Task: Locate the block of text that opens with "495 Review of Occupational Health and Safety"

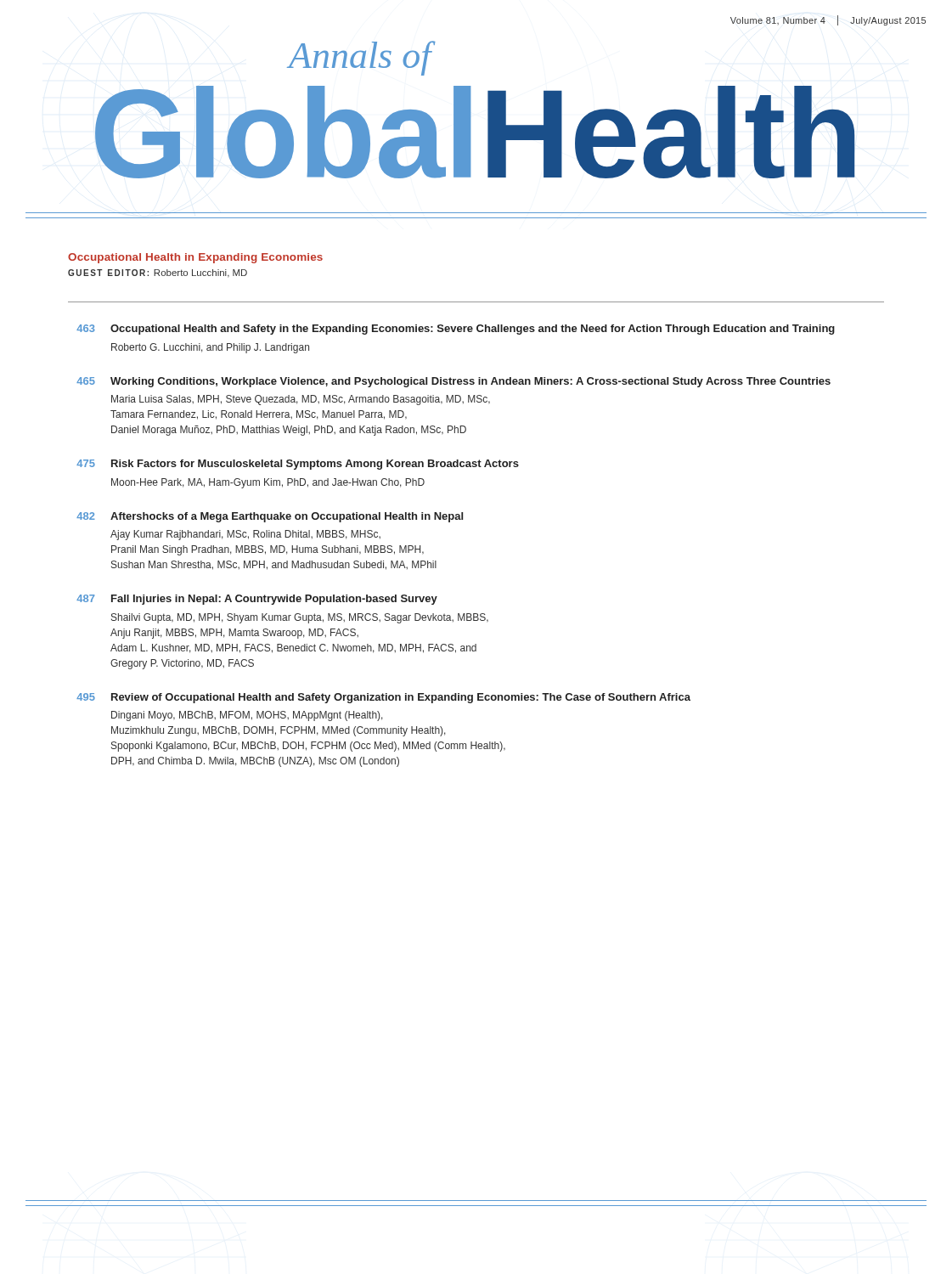Action: click(x=383, y=698)
